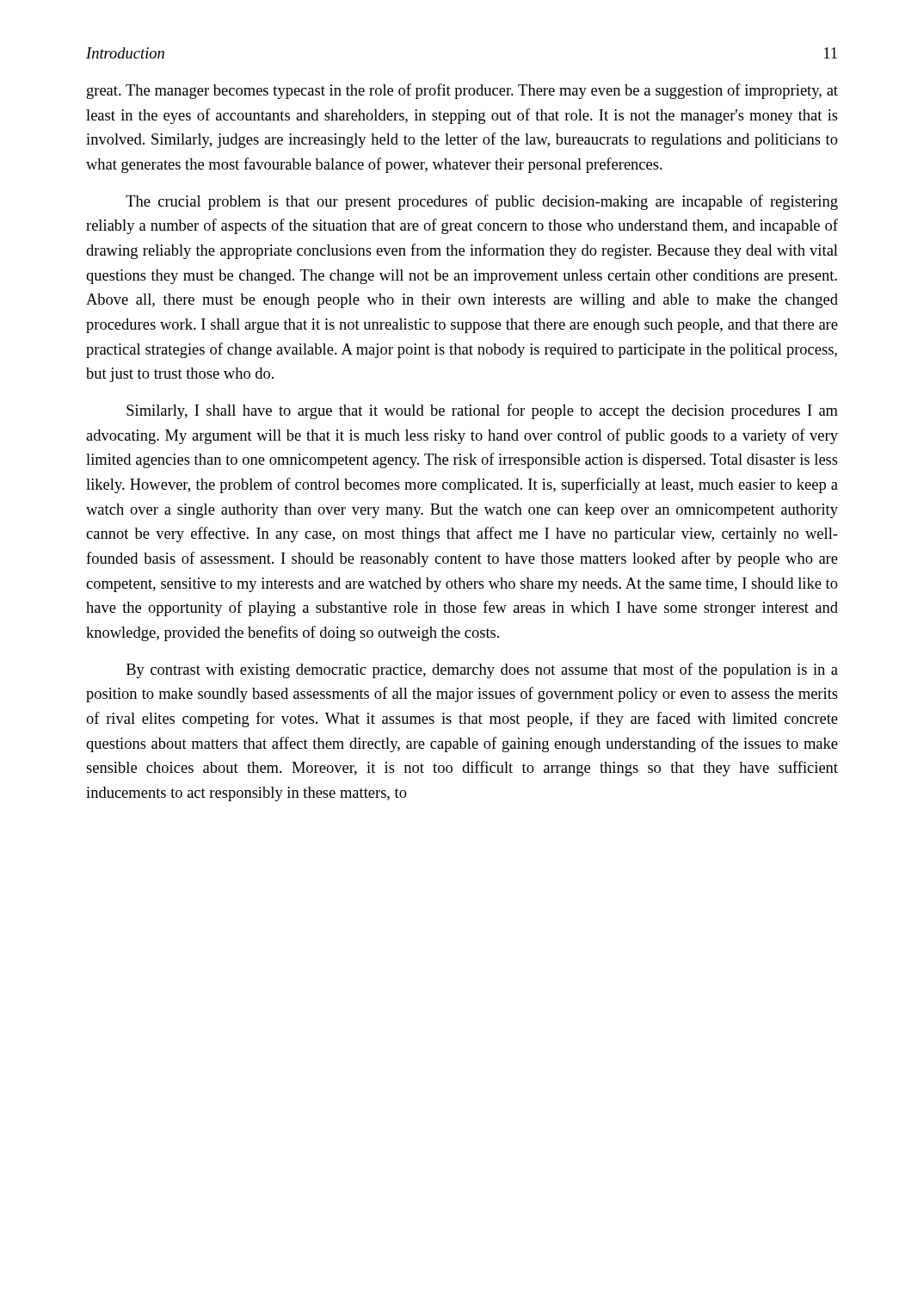Find the block starting "great. The manager becomes typecast in"
The width and height of the screenshot is (924, 1291).
[x=462, y=127]
